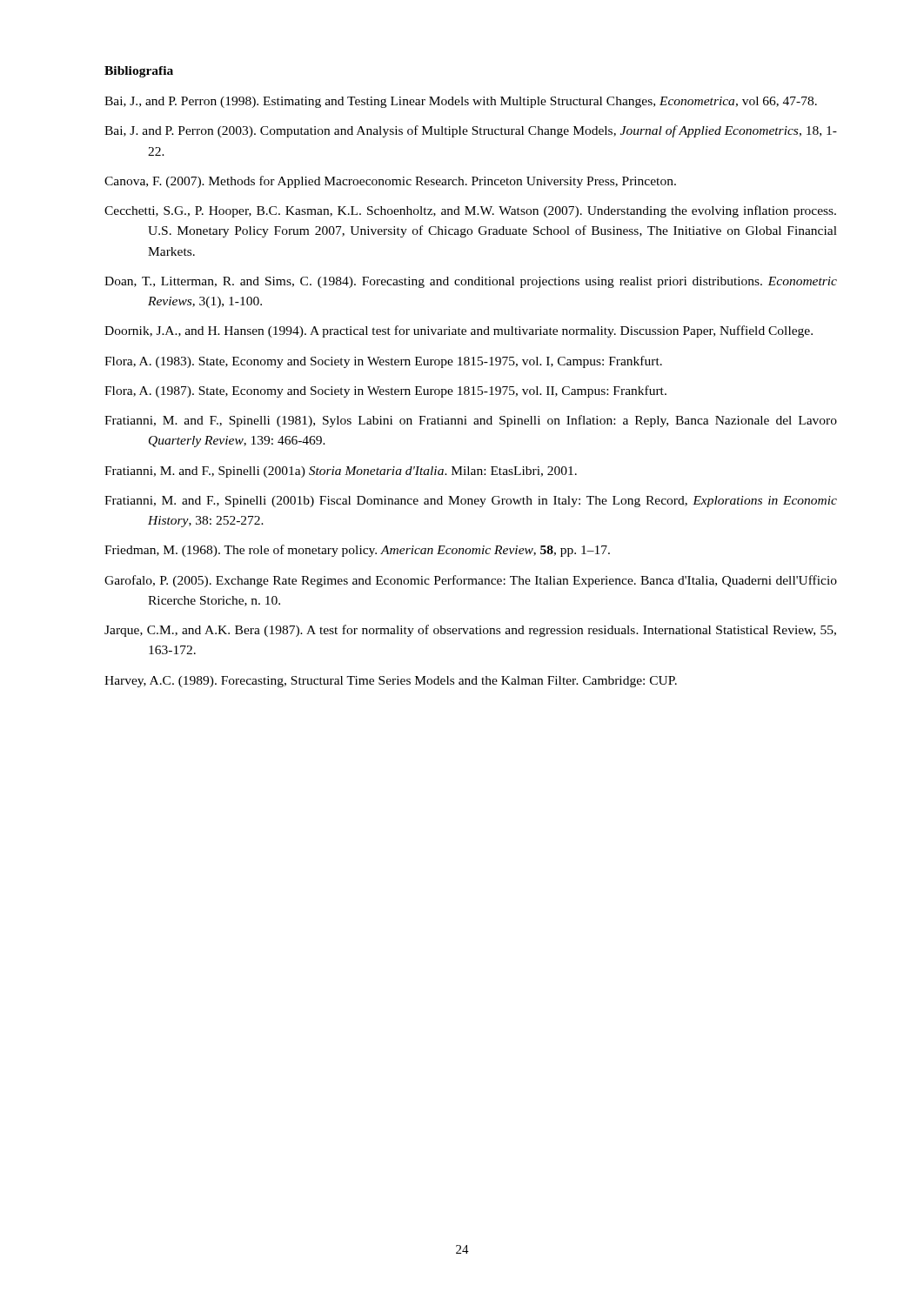924x1305 pixels.
Task: Select the block starting "Cecchetti, S.G., P. Hooper,"
Action: 471,230
